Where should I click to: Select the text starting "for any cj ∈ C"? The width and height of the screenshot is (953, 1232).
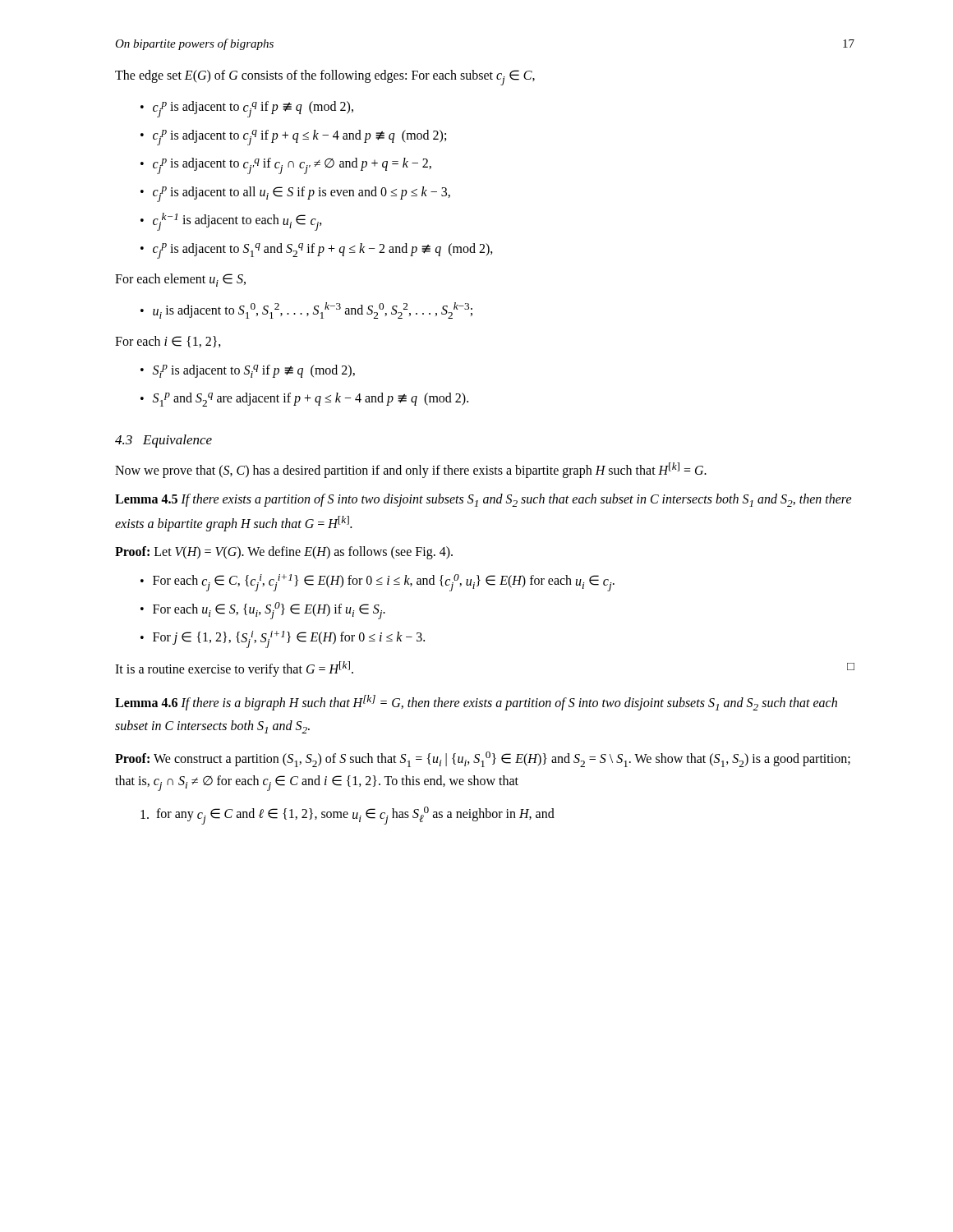pyautogui.click(x=347, y=814)
